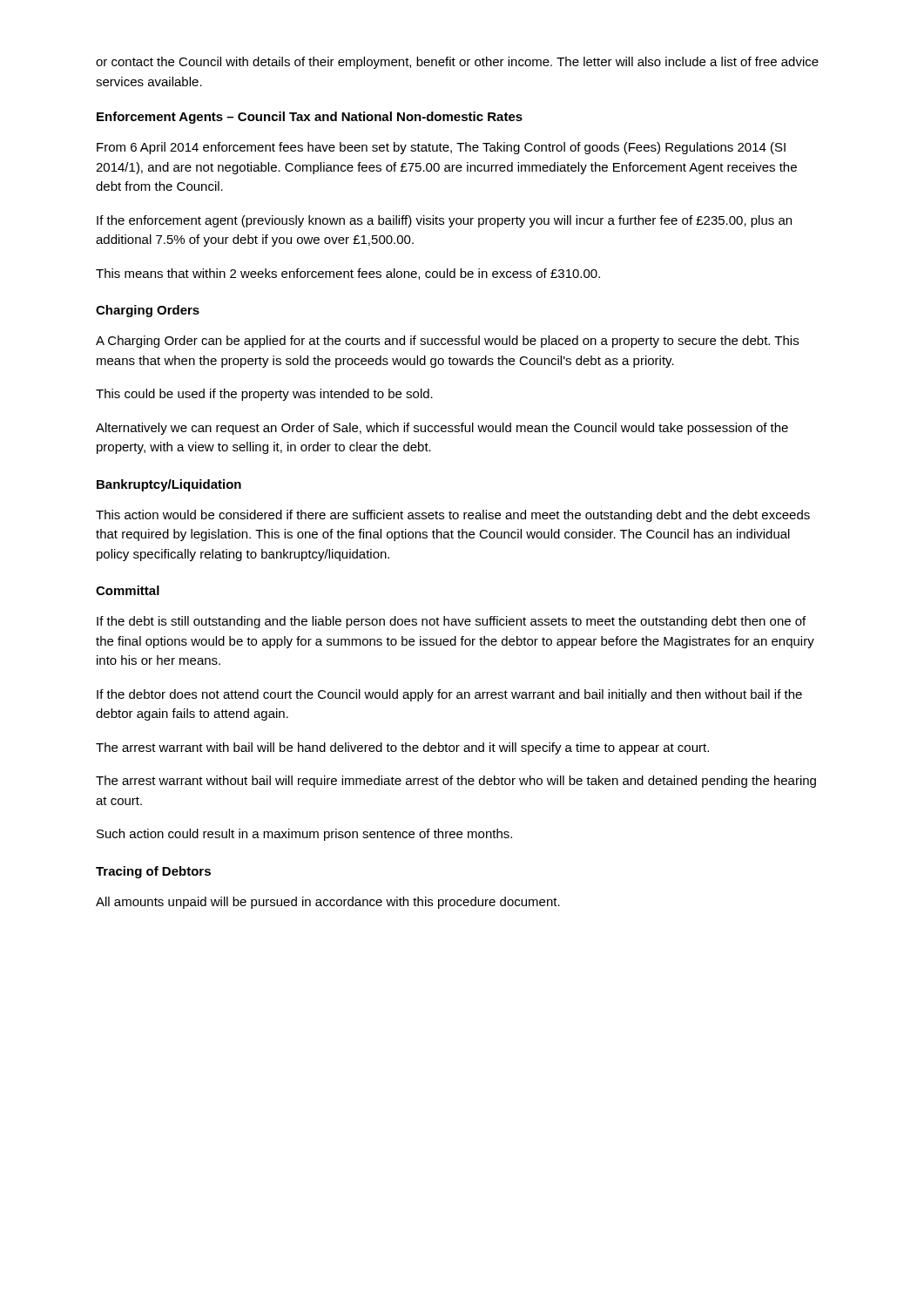Point to the block beginning "The arrest warrant with bail will be"

[x=403, y=747]
